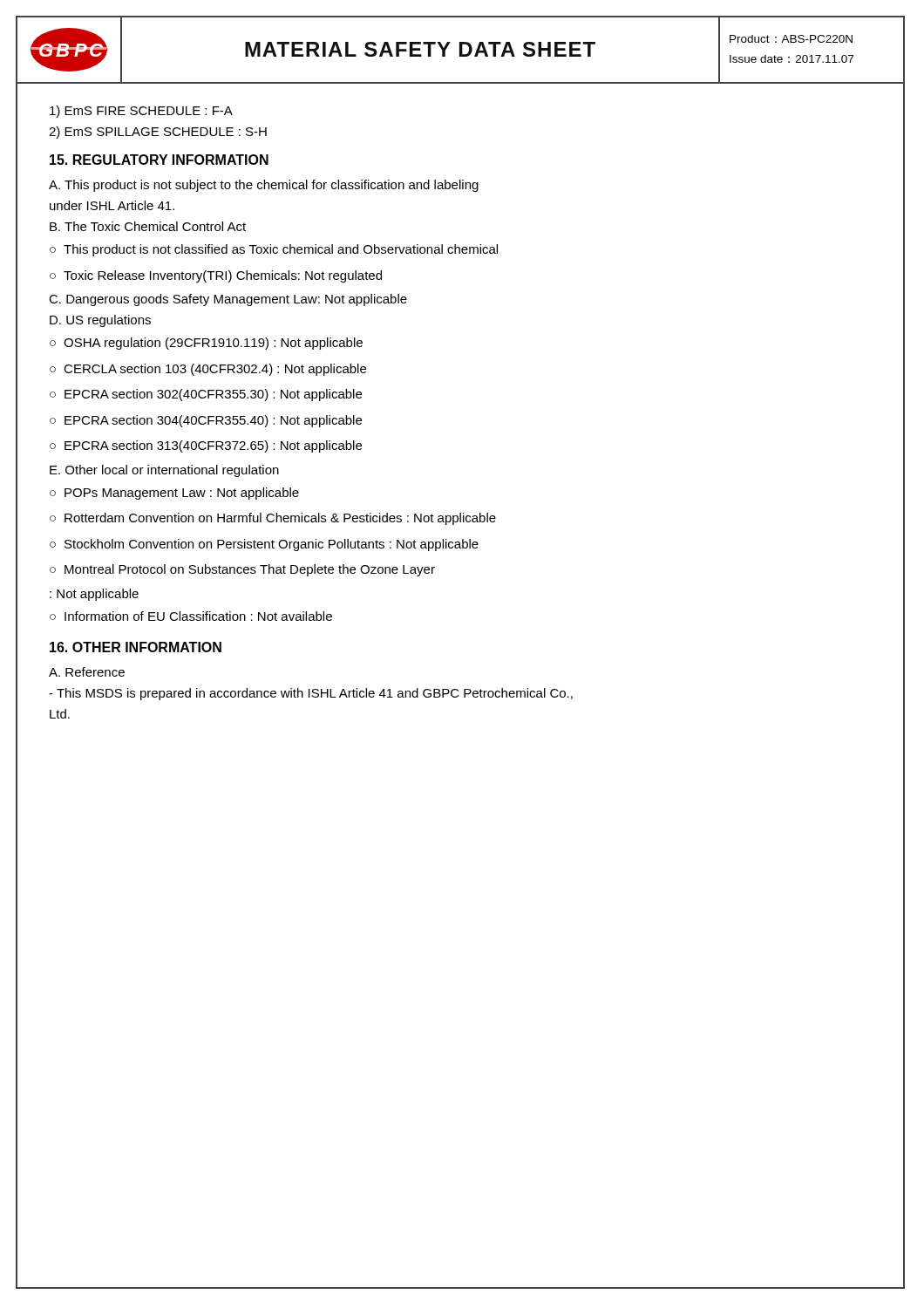Image resolution: width=924 pixels, height=1308 pixels.
Task: Find the list item that reads "○ Stockholm Convention"
Action: [460, 544]
